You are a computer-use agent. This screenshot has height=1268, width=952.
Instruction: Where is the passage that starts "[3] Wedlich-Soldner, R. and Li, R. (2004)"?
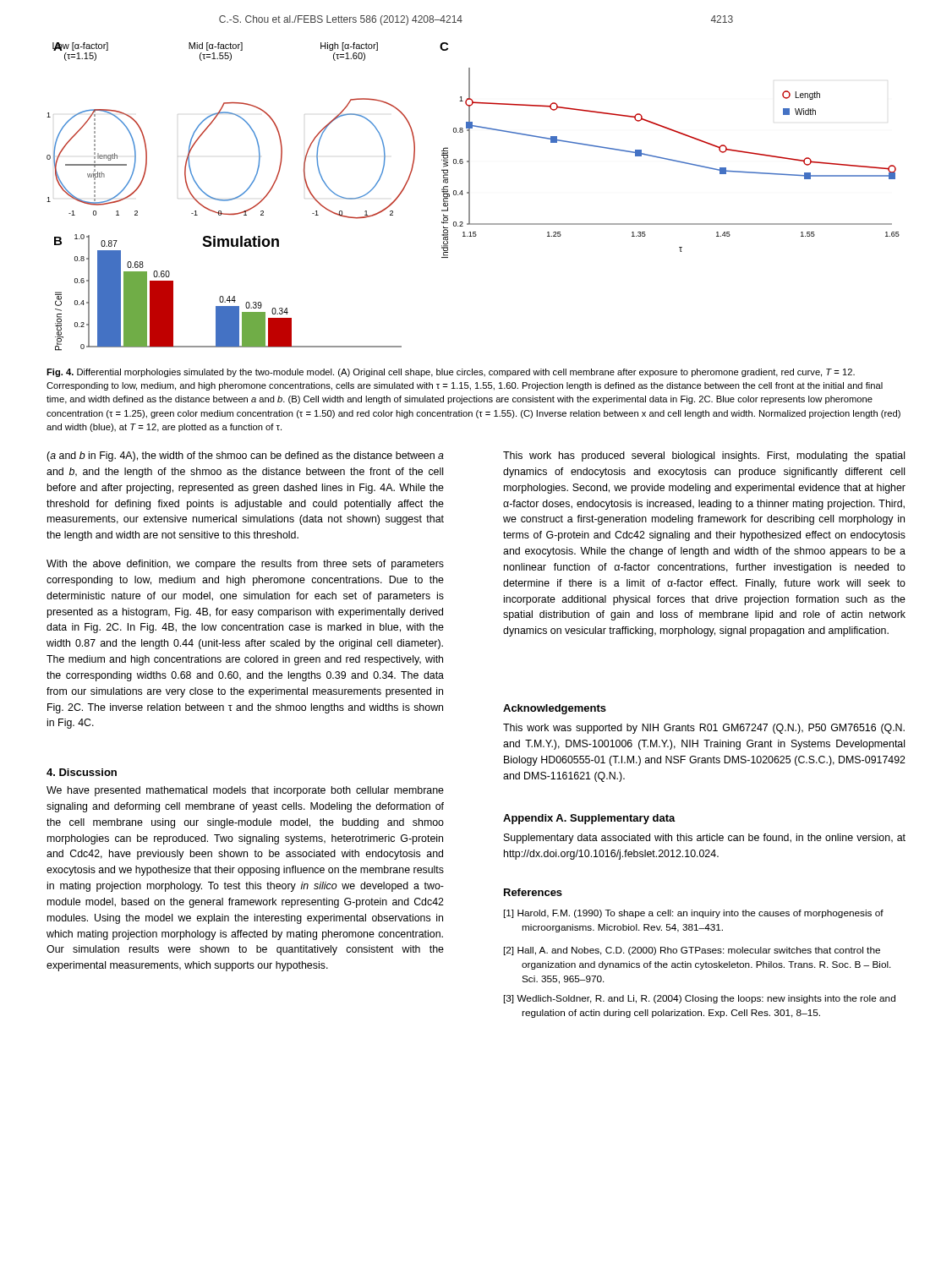point(699,1006)
